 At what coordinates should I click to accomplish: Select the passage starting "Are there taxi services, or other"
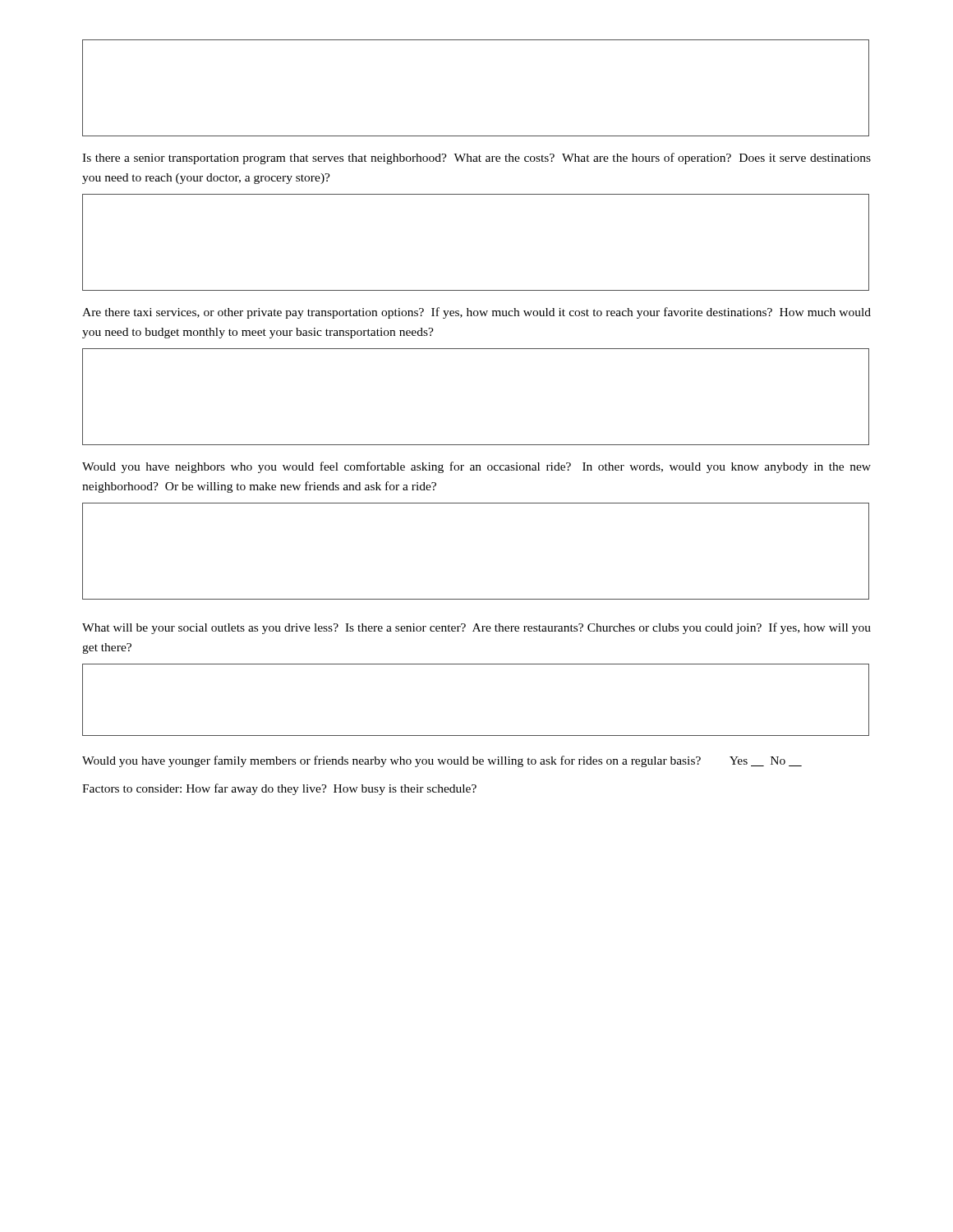pos(476,322)
